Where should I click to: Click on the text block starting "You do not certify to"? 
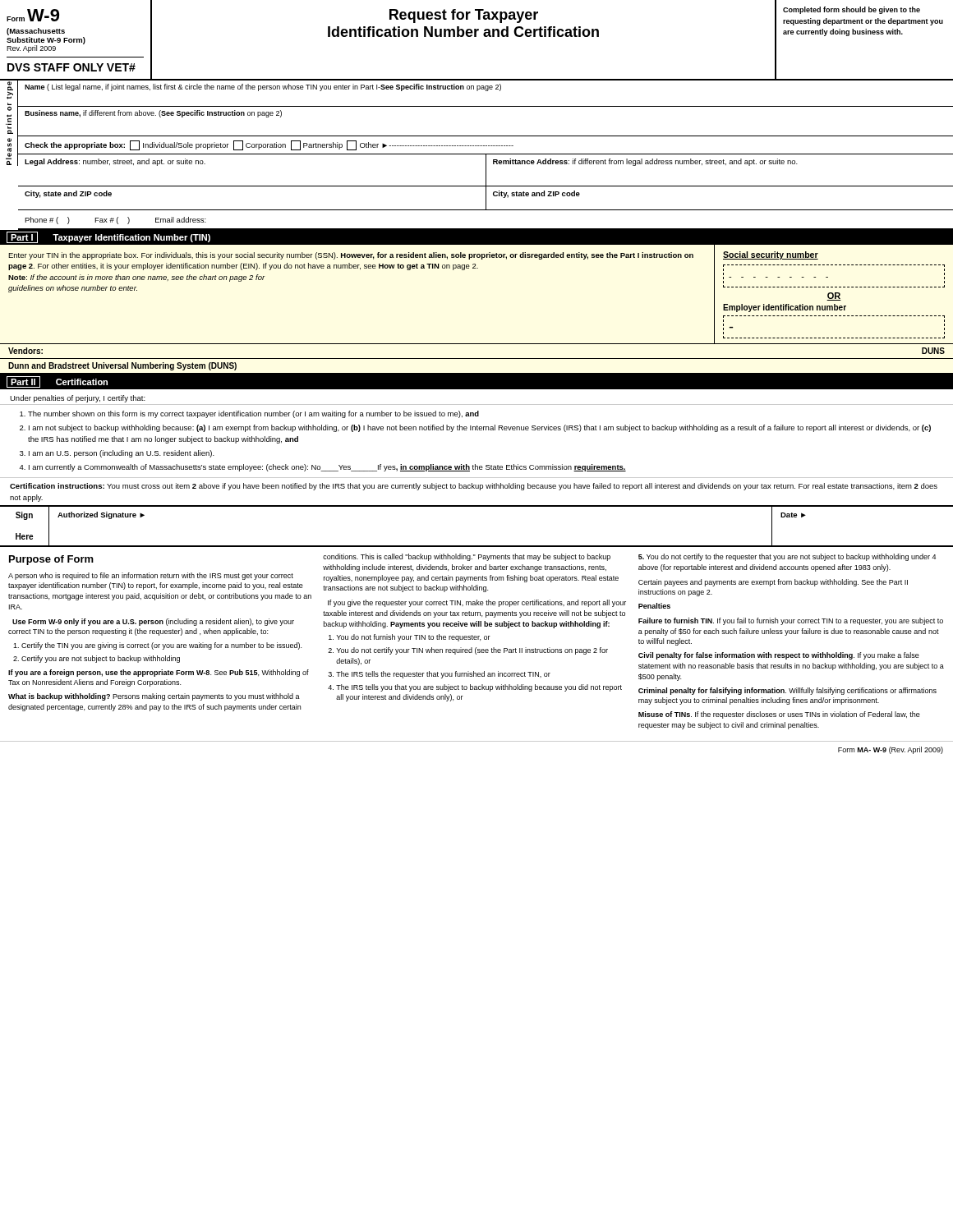[791, 641]
